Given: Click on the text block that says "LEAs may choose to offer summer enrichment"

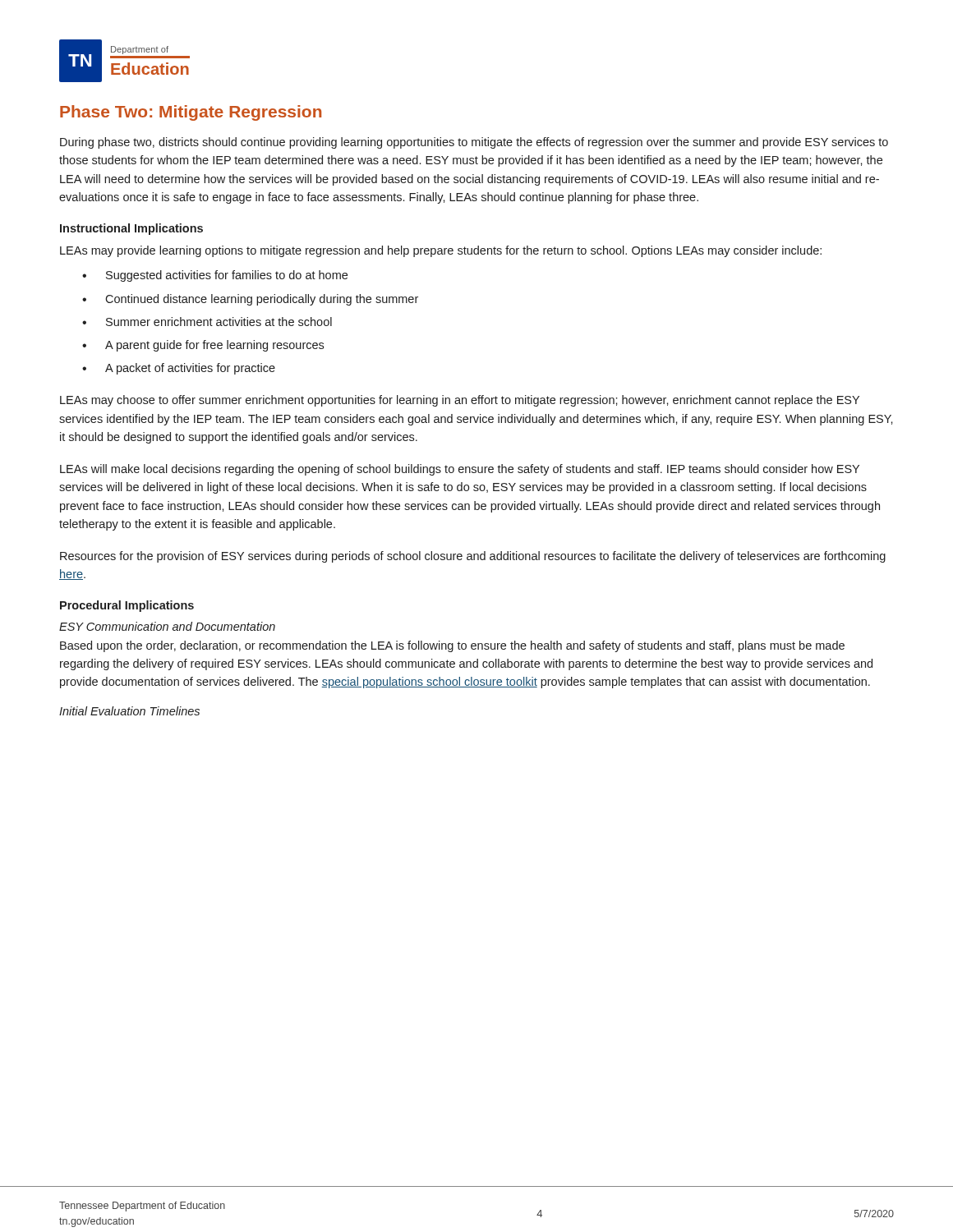Looking at the screenshot, I should click(476, 419).
